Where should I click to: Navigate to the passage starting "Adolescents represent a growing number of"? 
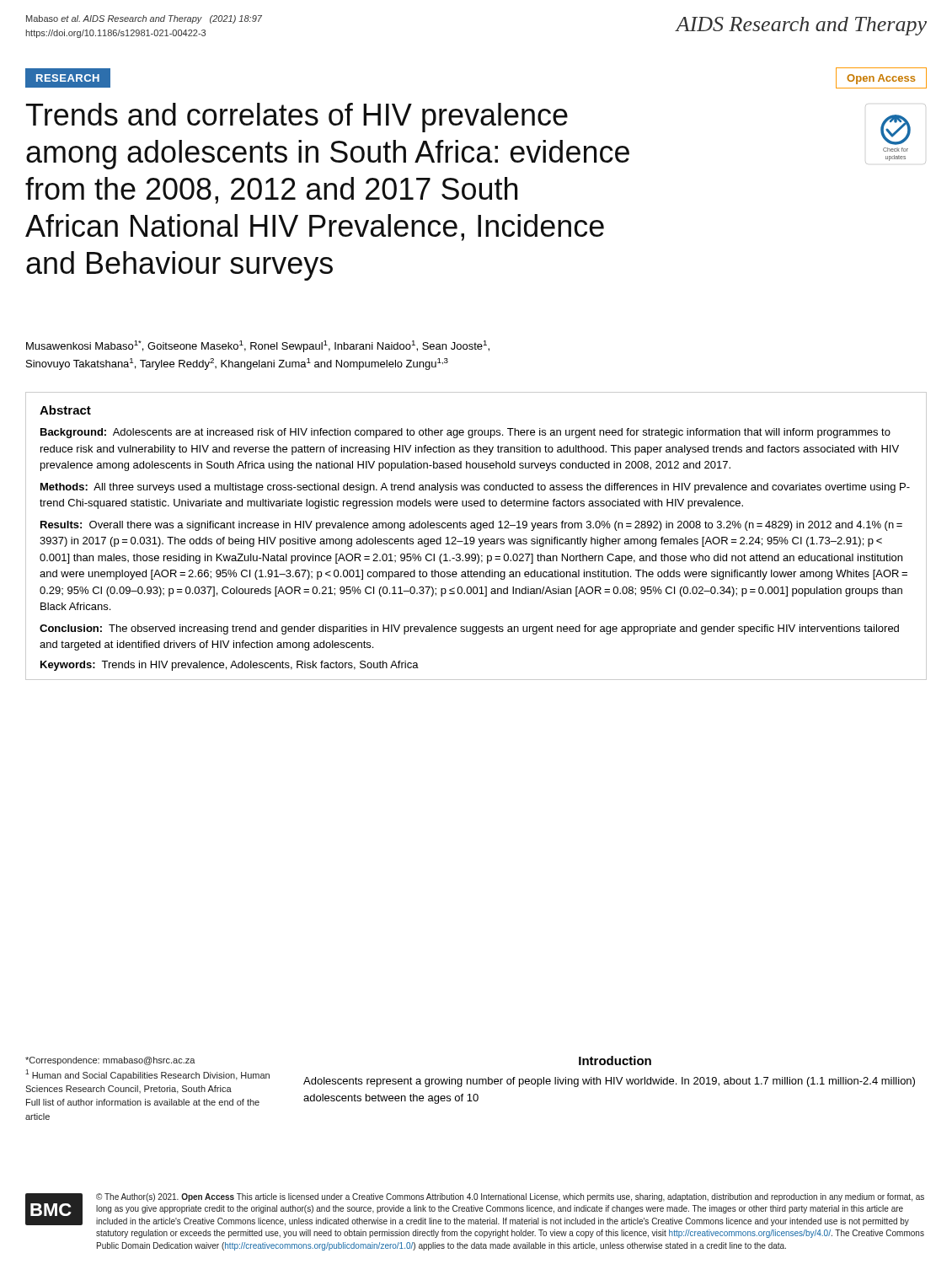tap(610, 1089)
